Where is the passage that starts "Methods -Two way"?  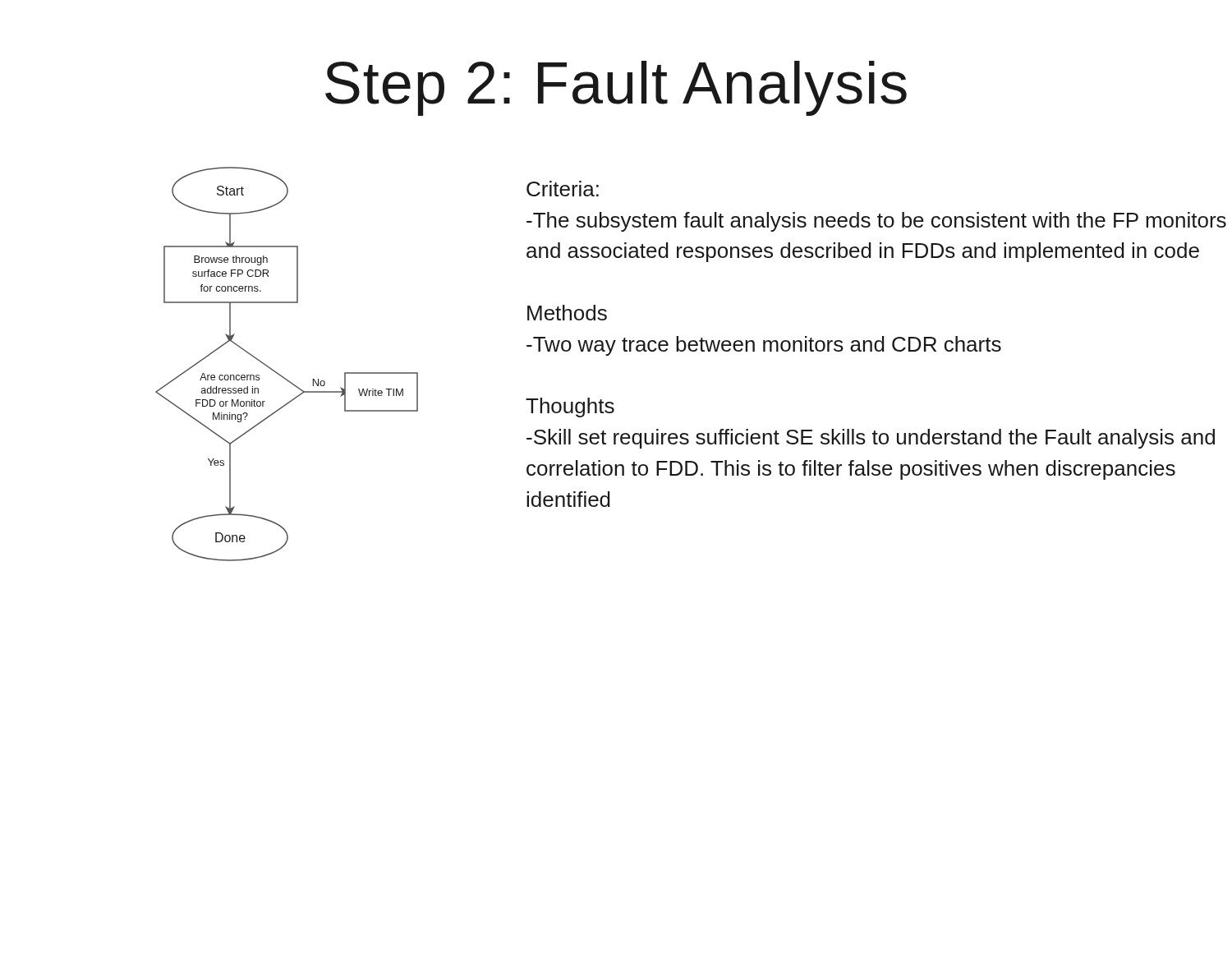point(764,329)
